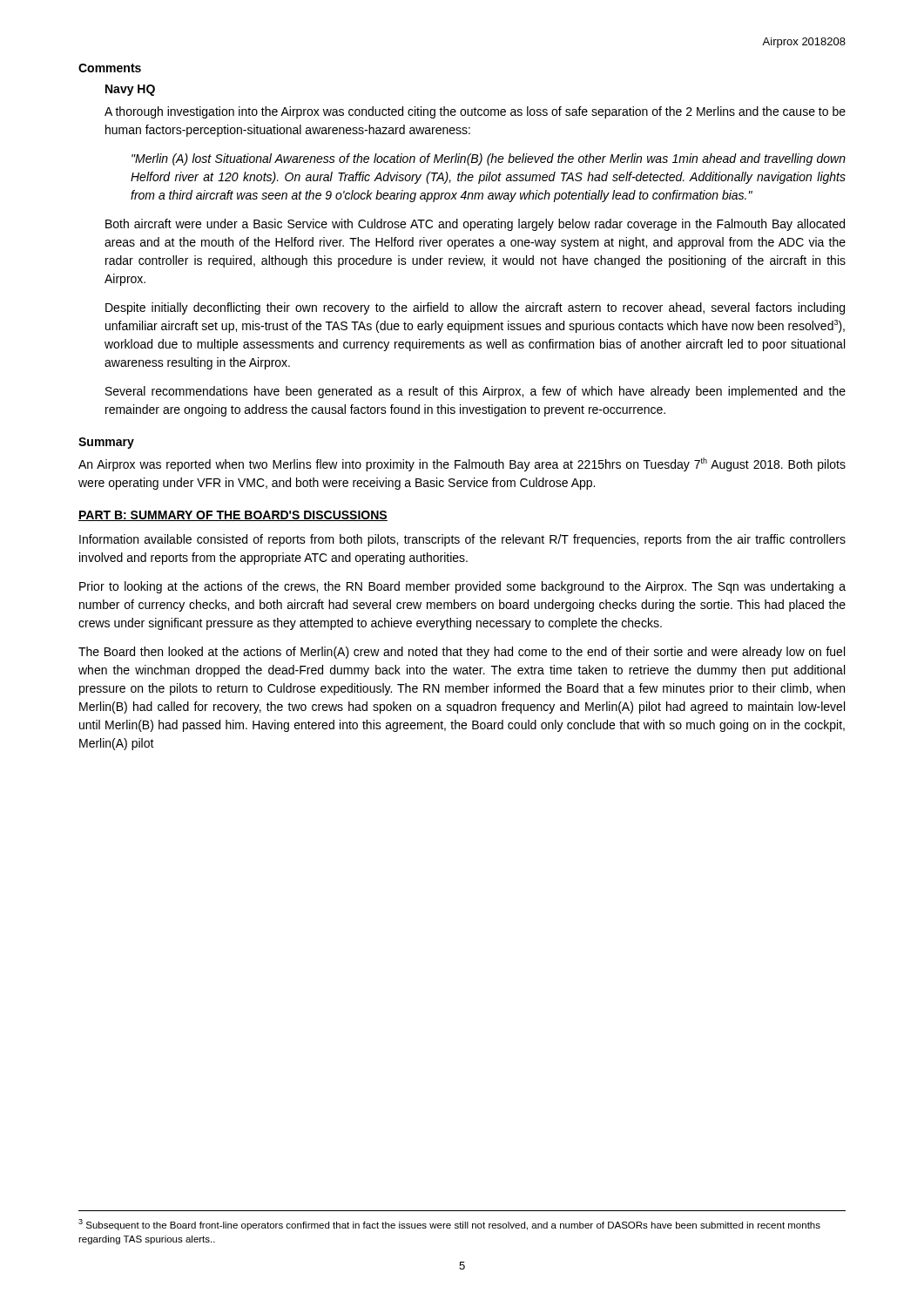Locate the block of text that opens with "A thorough investigation into the"
Image resolution: width=924 pixels, height=1307 pixels.
click(475, 121)
